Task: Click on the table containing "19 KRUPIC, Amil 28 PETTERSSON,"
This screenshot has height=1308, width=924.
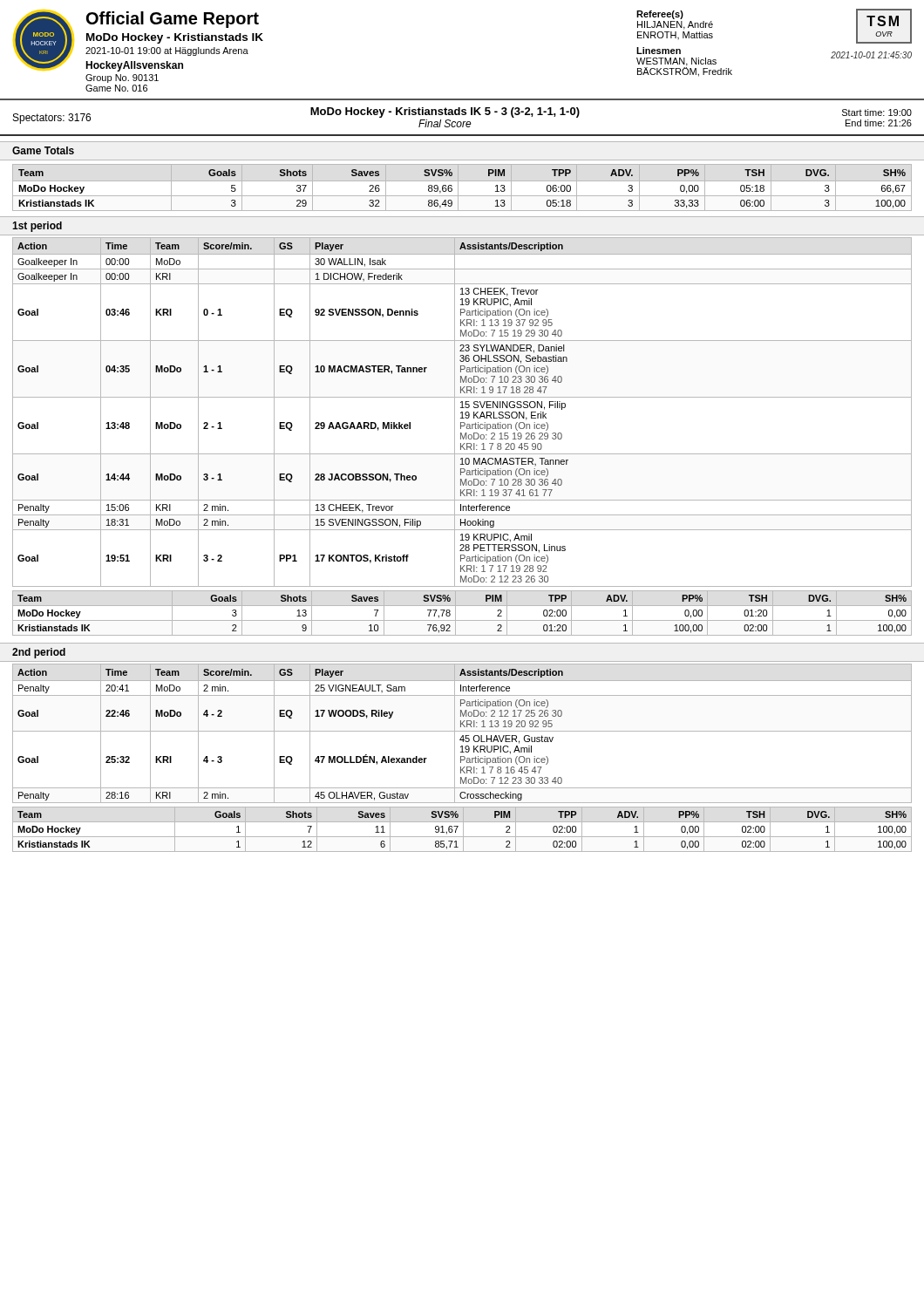Action: [x=462, y=412]
